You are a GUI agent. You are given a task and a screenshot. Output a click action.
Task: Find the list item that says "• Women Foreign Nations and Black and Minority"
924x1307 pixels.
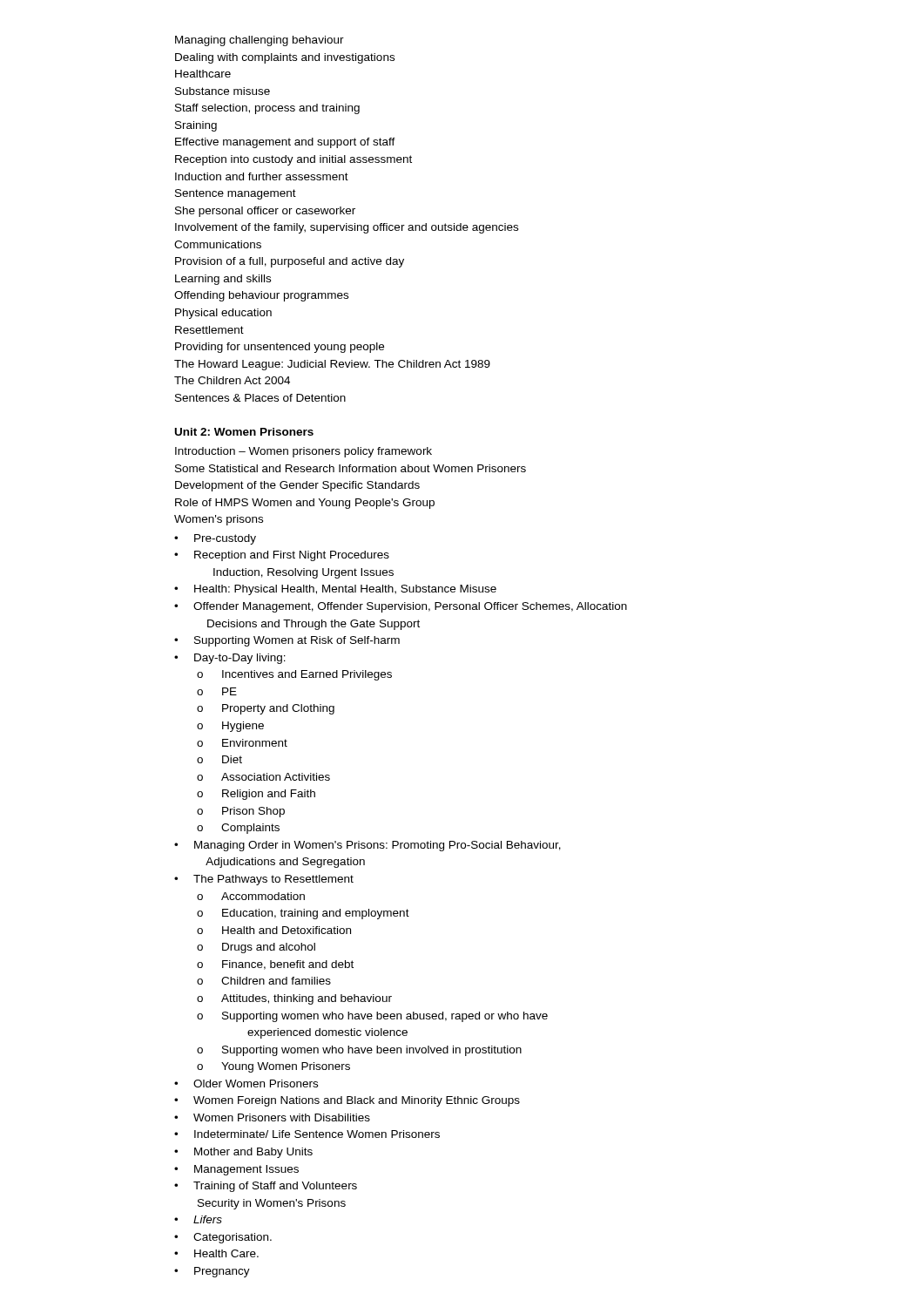(x=347, y=1101)
